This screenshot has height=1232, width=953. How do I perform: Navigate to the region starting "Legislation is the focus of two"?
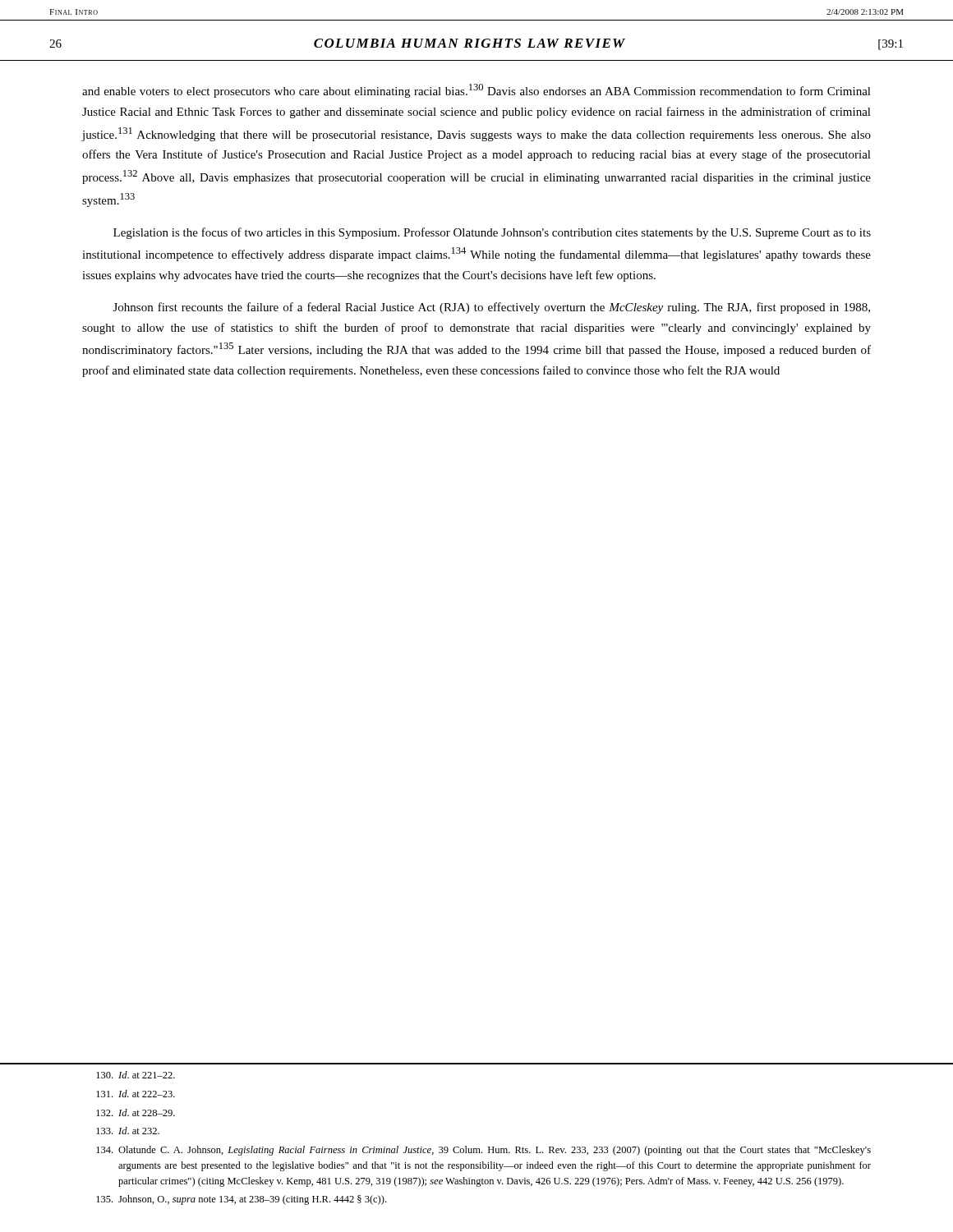point(476,254)
